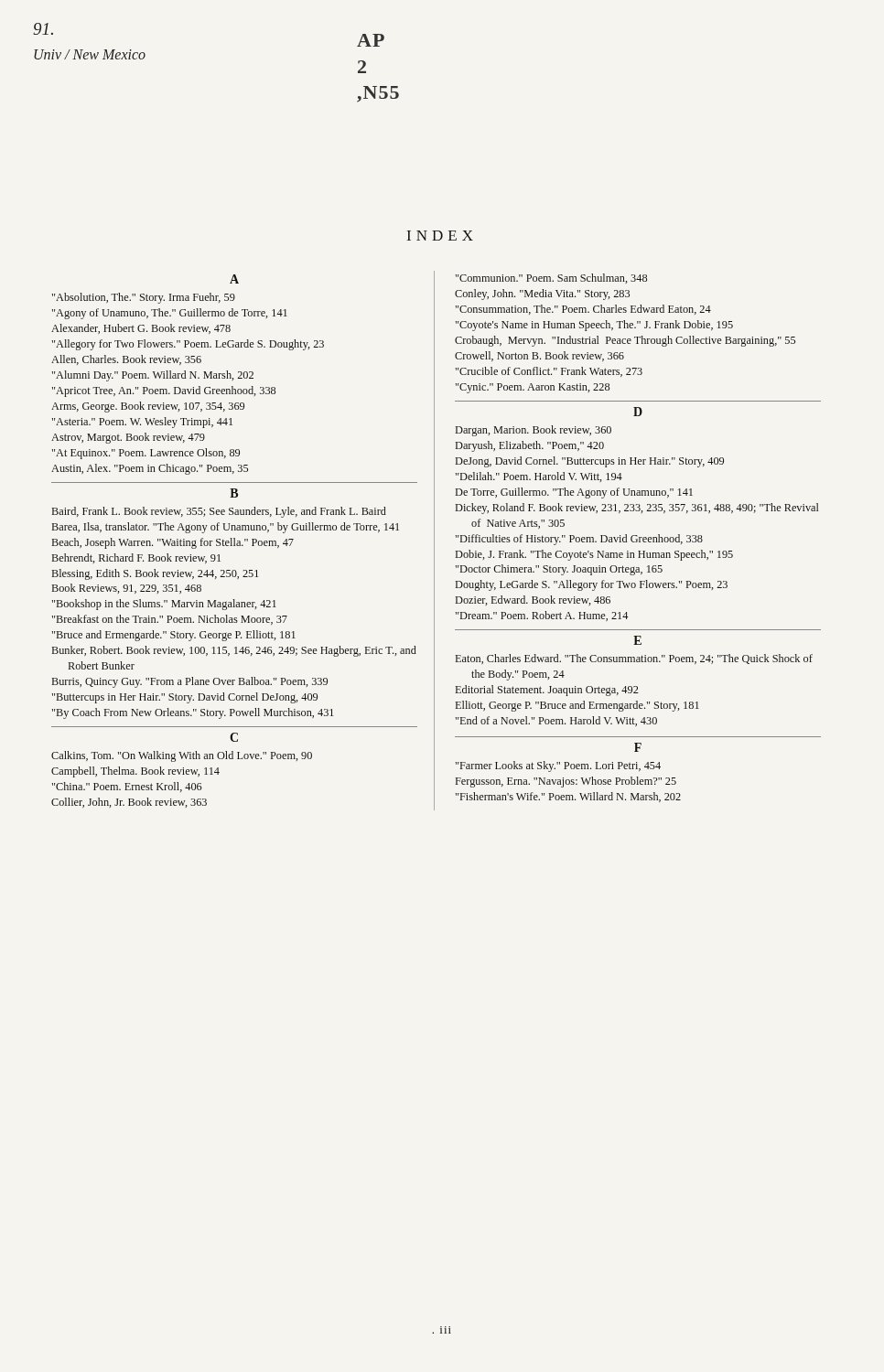Select the region starting "Crobaugh, Mervyn. "Industrial Peace"

pos(625,340)
